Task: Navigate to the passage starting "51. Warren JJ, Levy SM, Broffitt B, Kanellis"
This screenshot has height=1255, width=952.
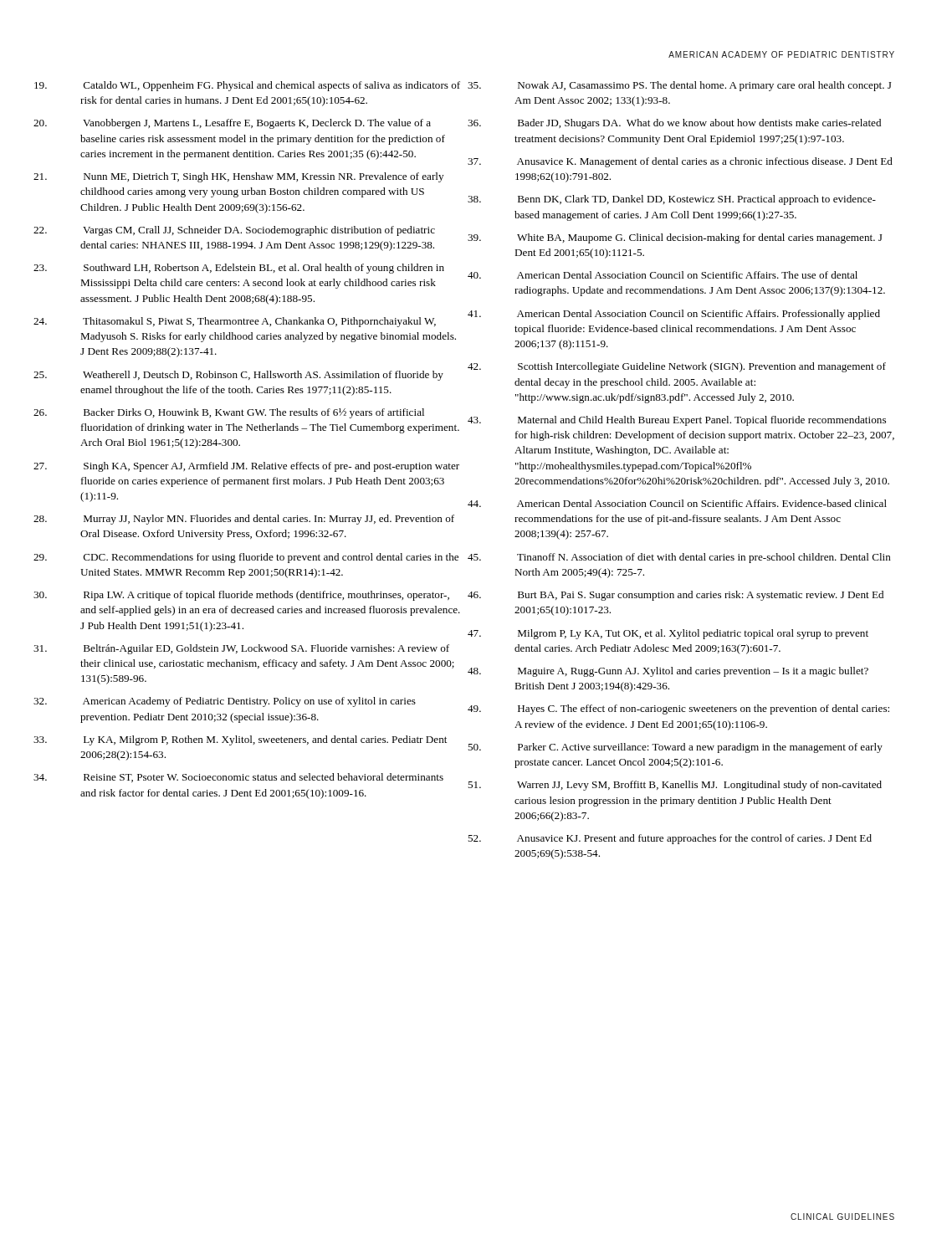Action: pos(686,799)
